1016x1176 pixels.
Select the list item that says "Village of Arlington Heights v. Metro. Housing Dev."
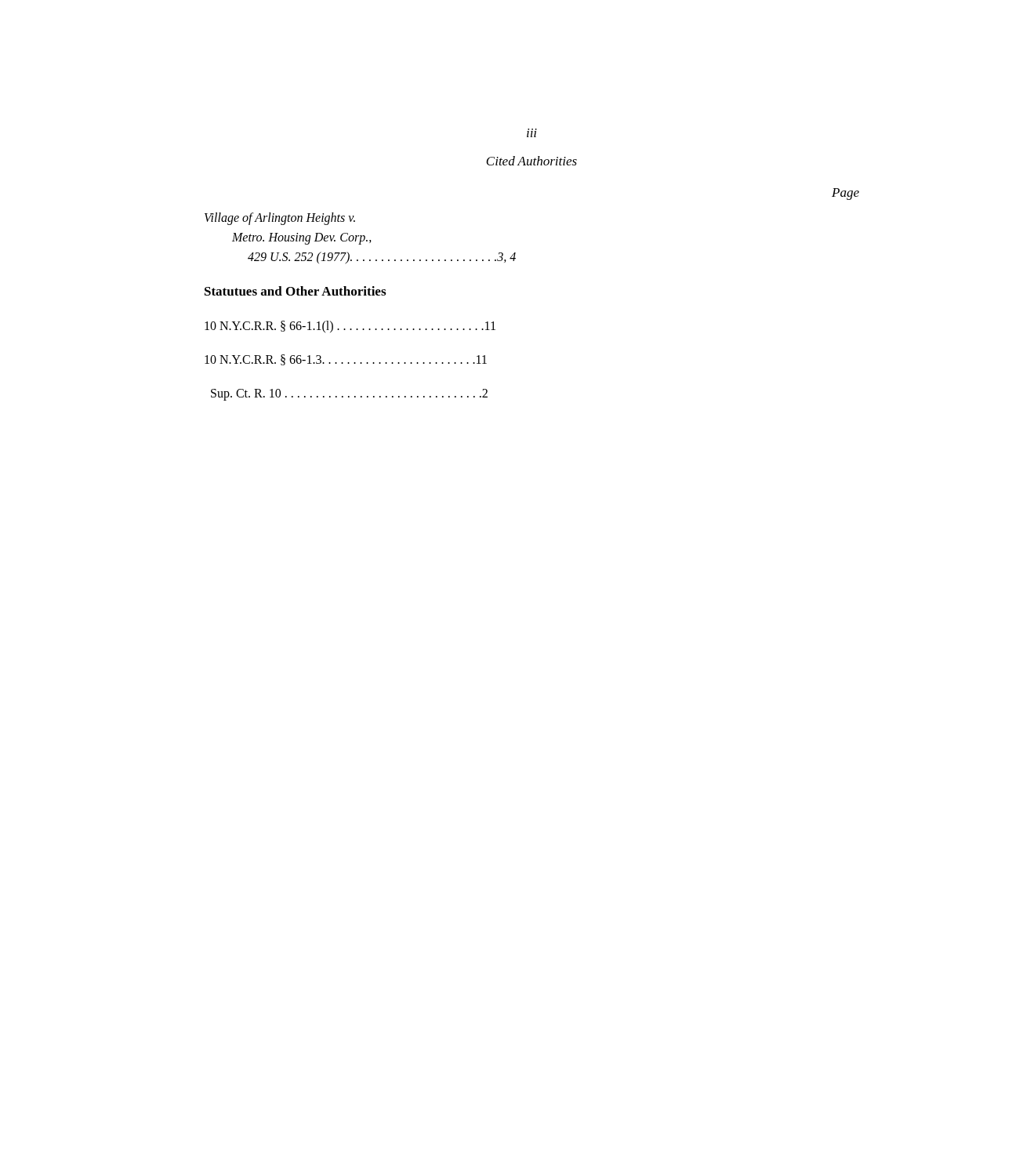point(280,219)
